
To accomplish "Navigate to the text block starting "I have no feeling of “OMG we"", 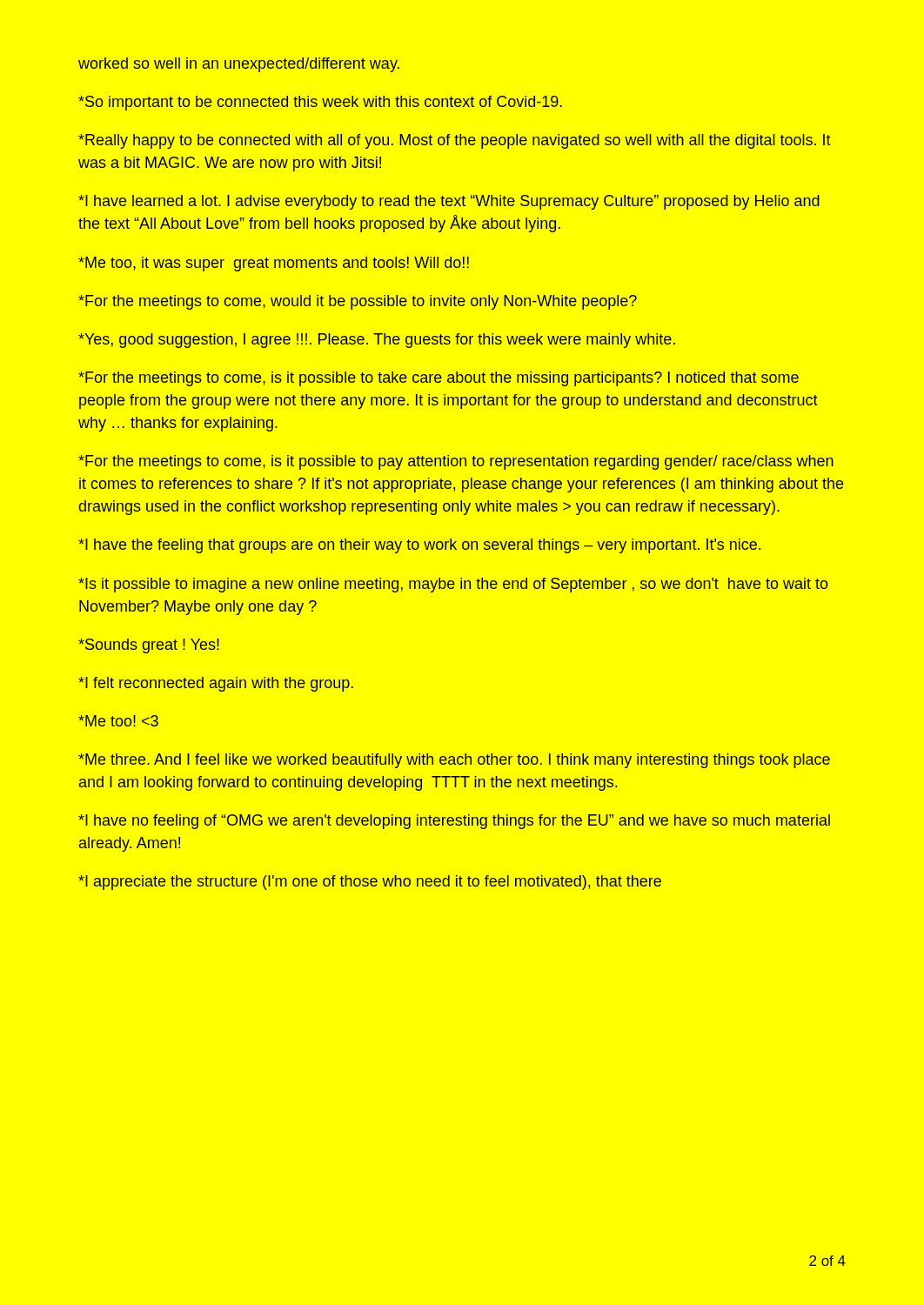I will (455, 832).
